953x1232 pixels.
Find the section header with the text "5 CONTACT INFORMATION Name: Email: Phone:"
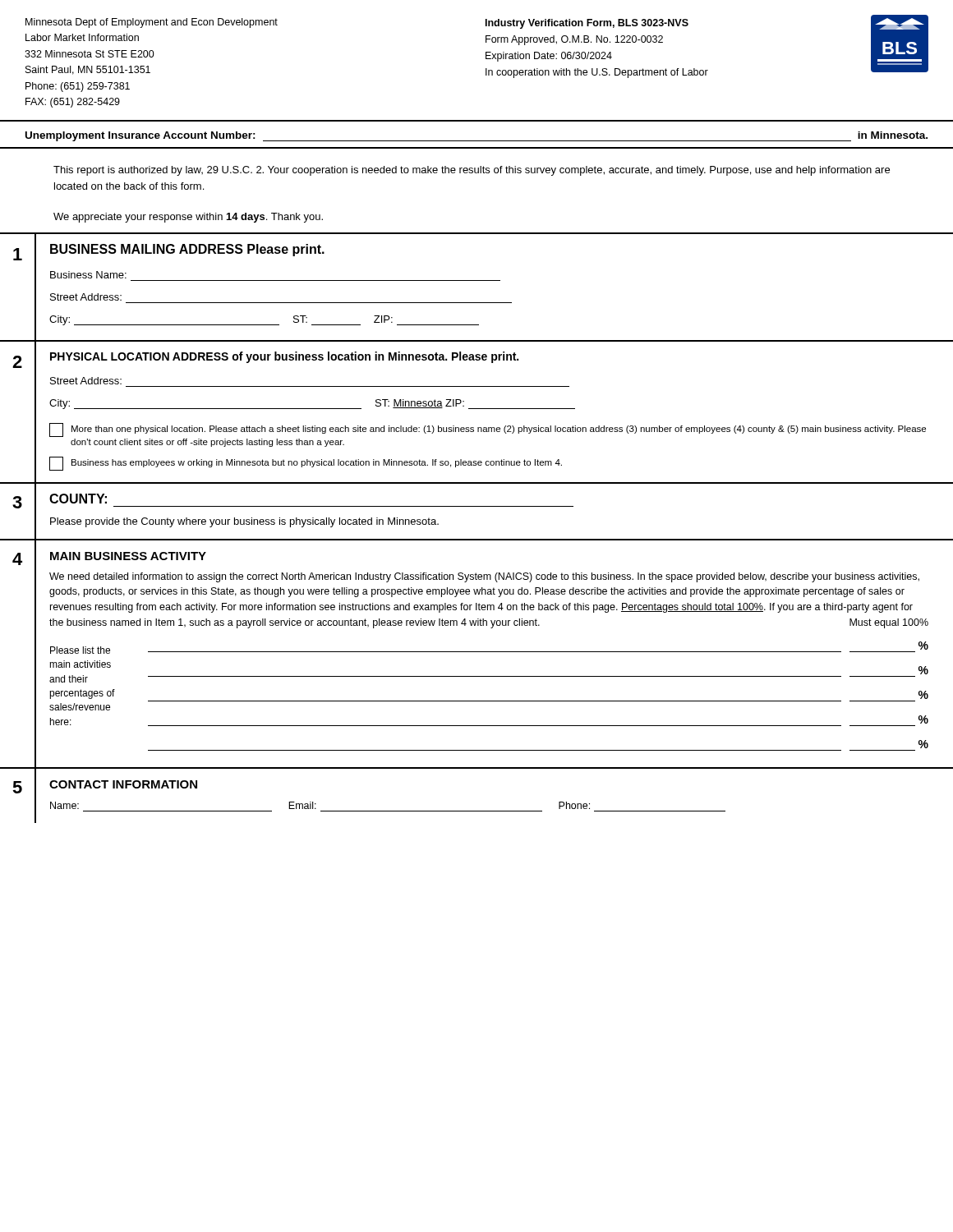pos(476,796)
